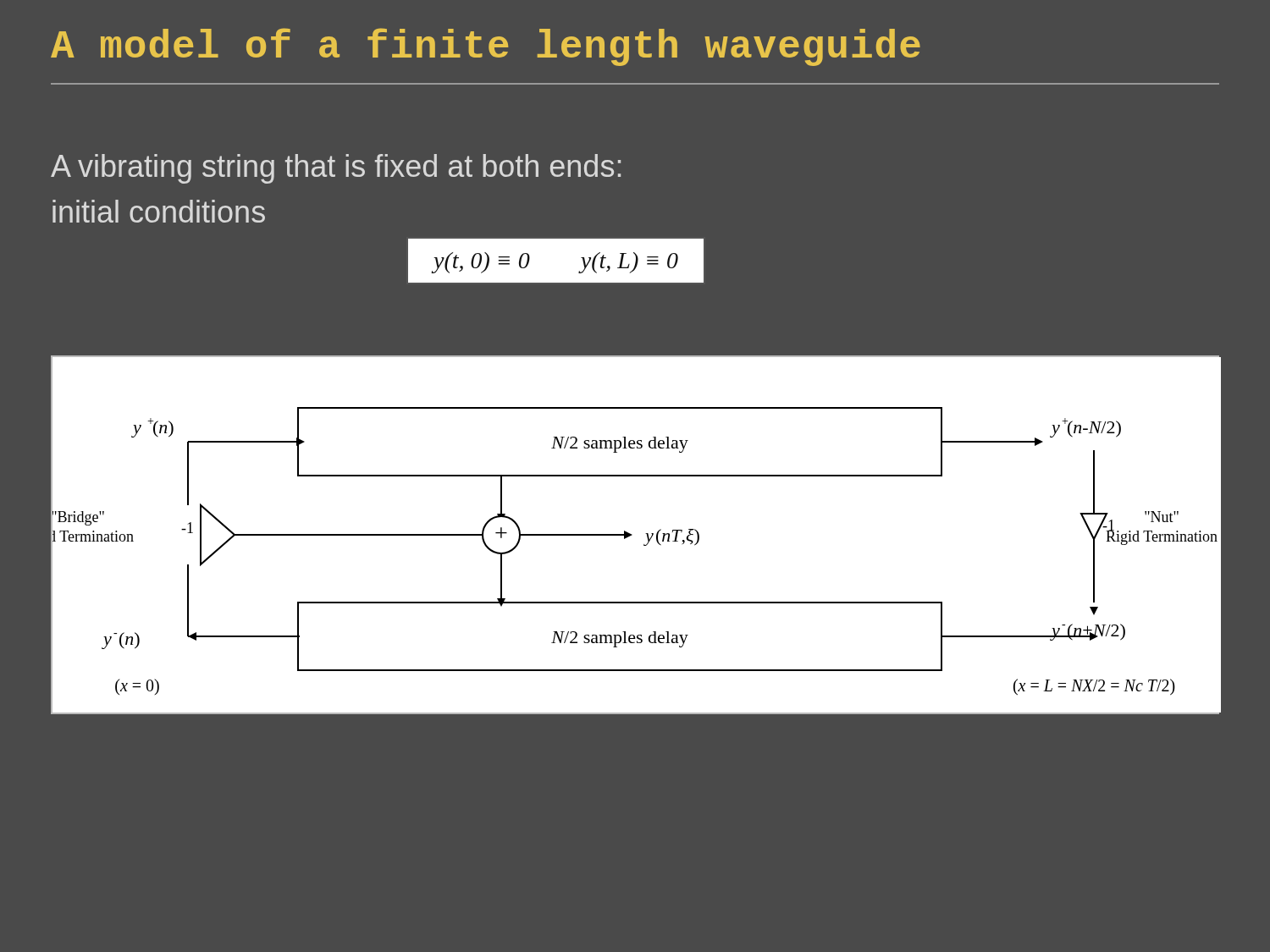This screenshot has height=952, width=1270.
Task: Click on the engineering diagram
Action: click(635, 535)
